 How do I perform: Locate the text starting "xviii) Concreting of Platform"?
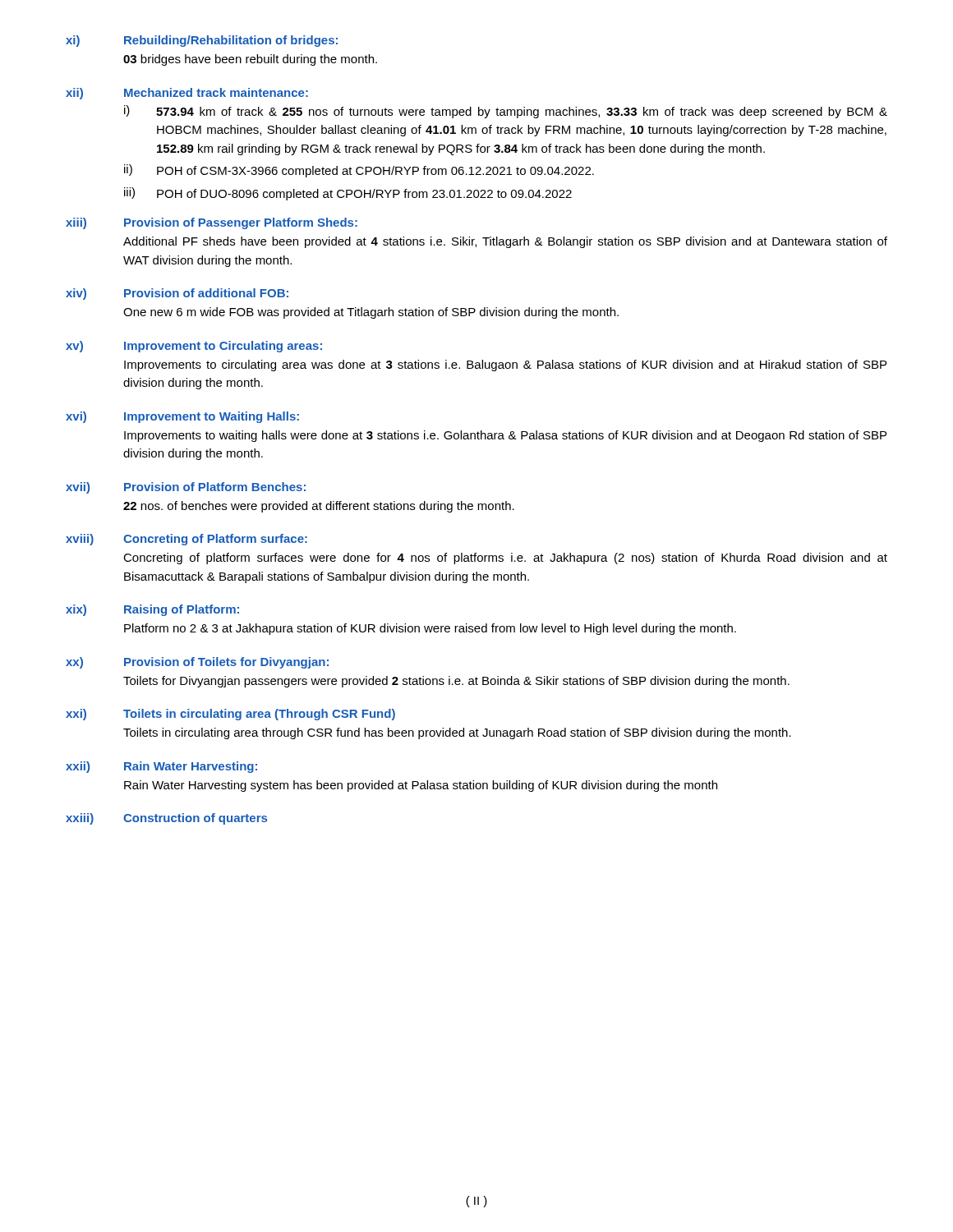(476, 563)
